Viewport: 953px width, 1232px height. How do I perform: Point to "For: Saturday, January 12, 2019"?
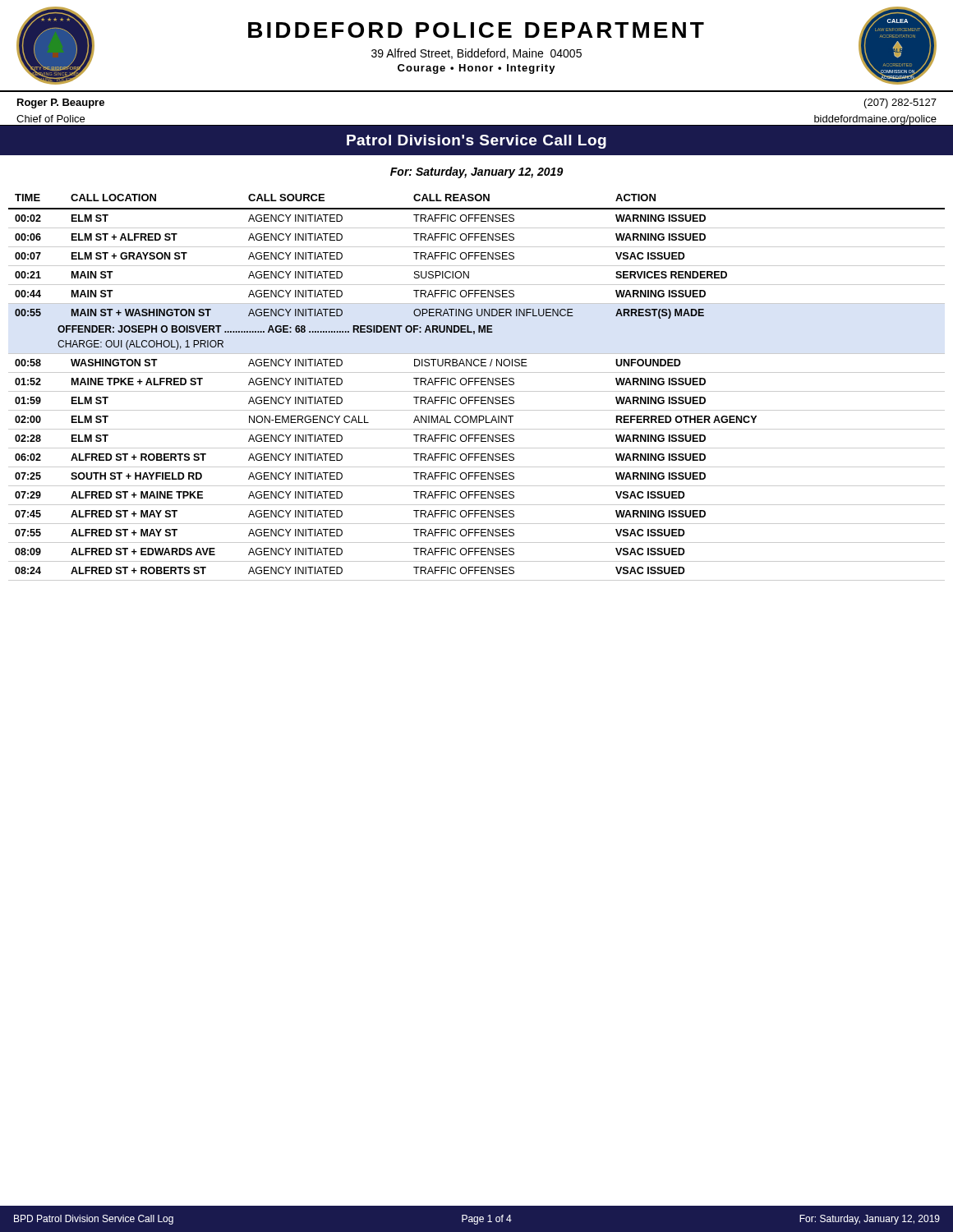coord(476,172)
